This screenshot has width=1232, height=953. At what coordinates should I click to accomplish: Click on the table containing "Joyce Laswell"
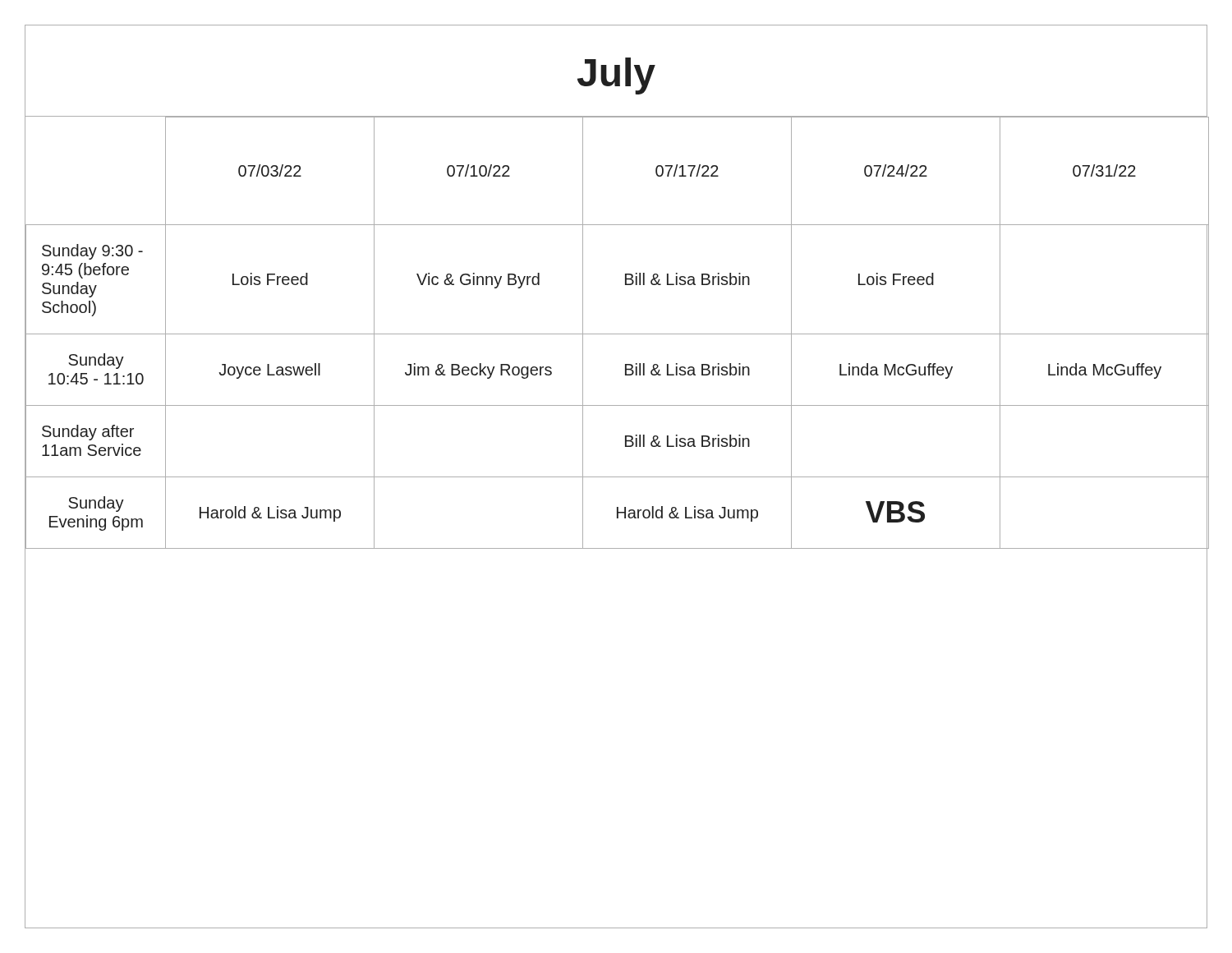(x=616, y=333)
